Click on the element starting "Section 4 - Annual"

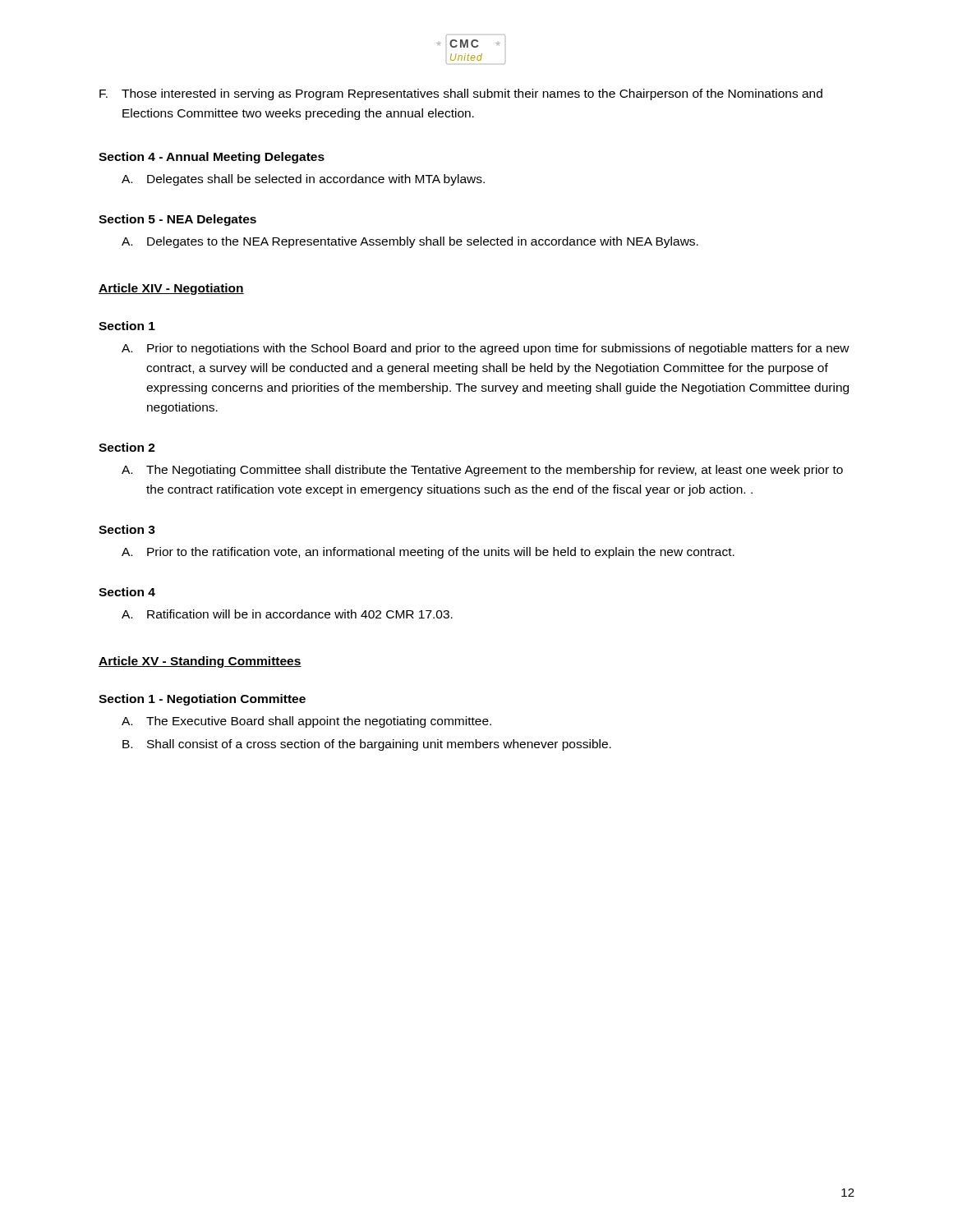point(212,157)
